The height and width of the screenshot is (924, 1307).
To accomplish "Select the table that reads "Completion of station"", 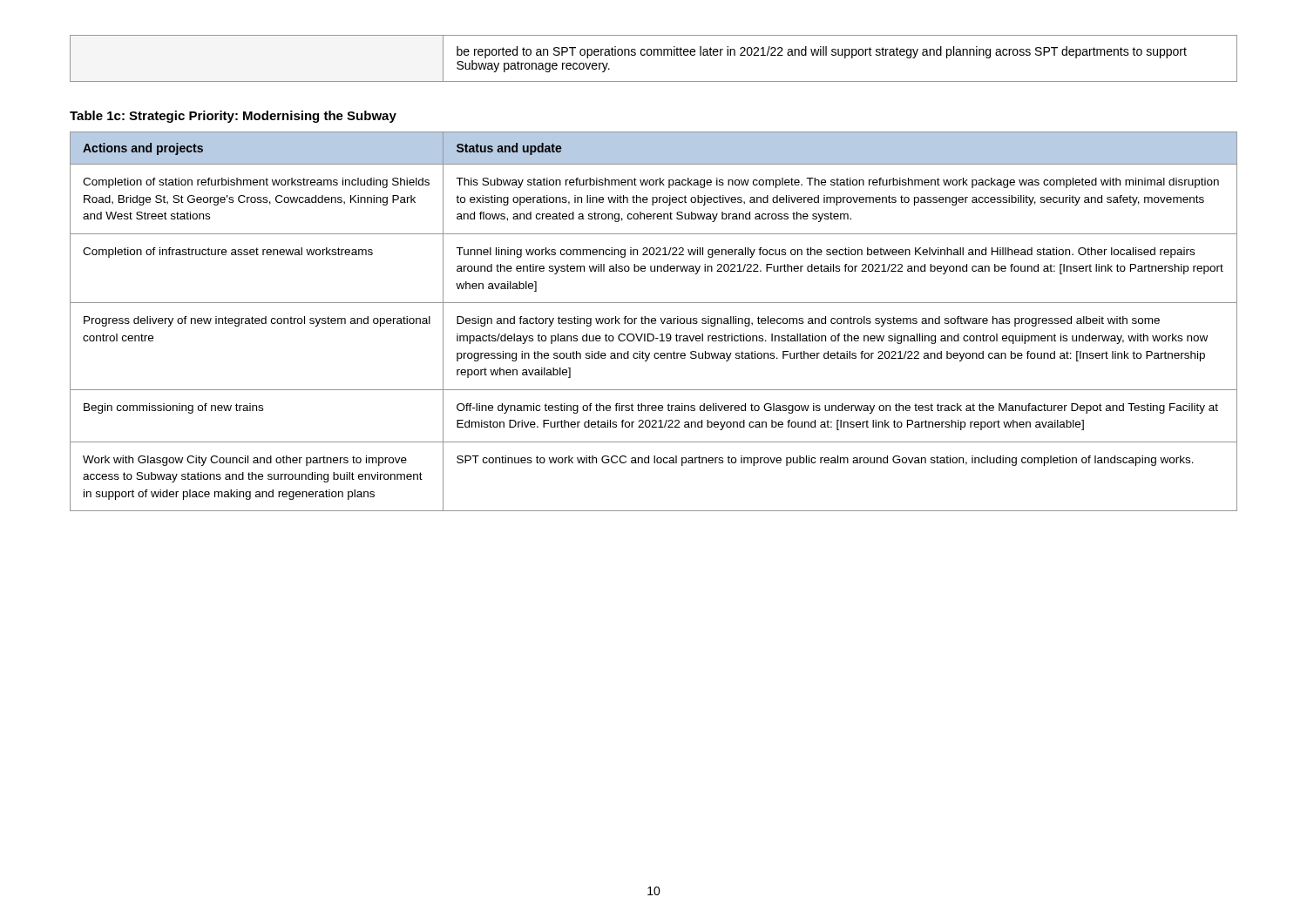I will click(x=654, y=322).
